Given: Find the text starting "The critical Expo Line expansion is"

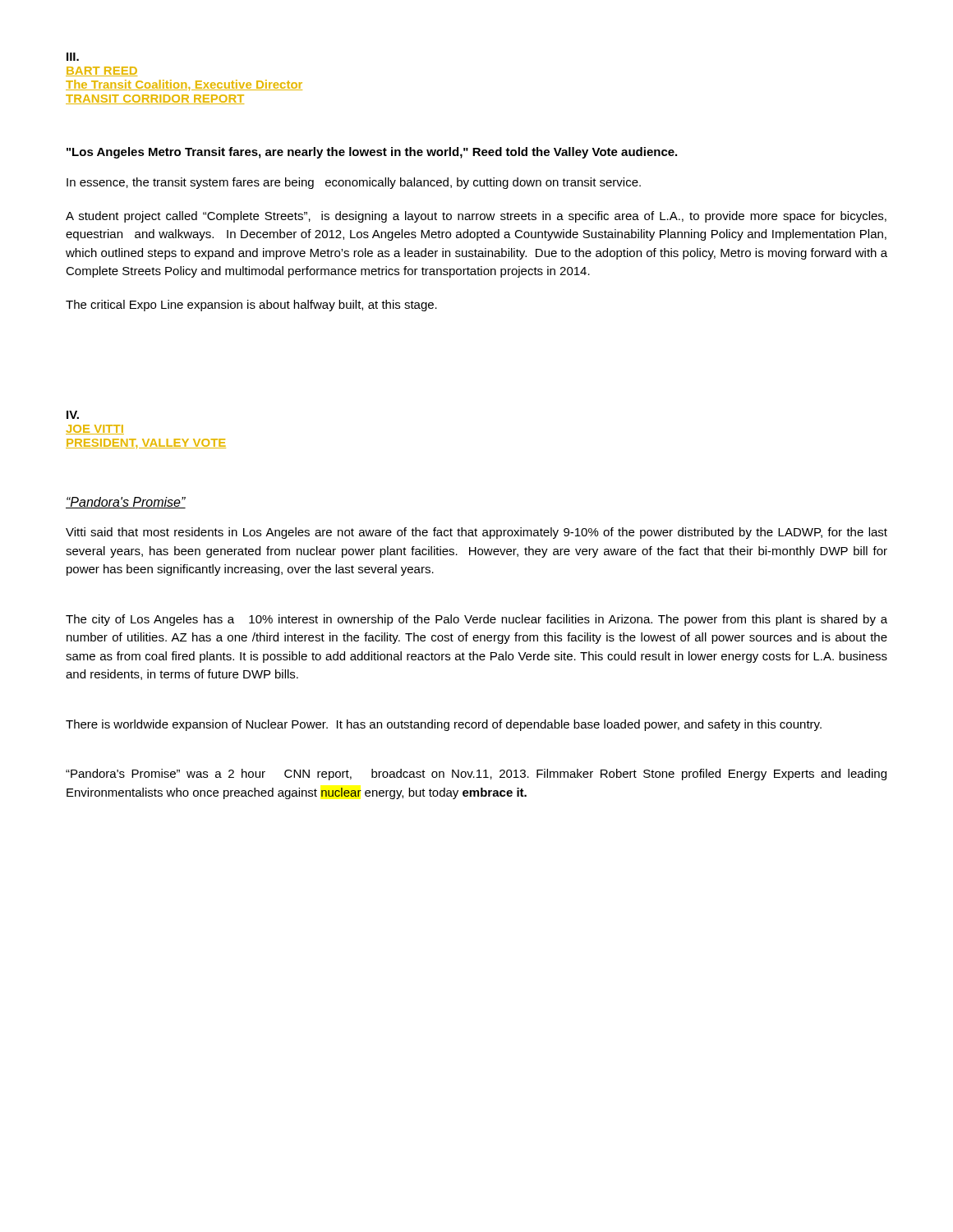Looking at the screenshot, I should coord(252,304).
